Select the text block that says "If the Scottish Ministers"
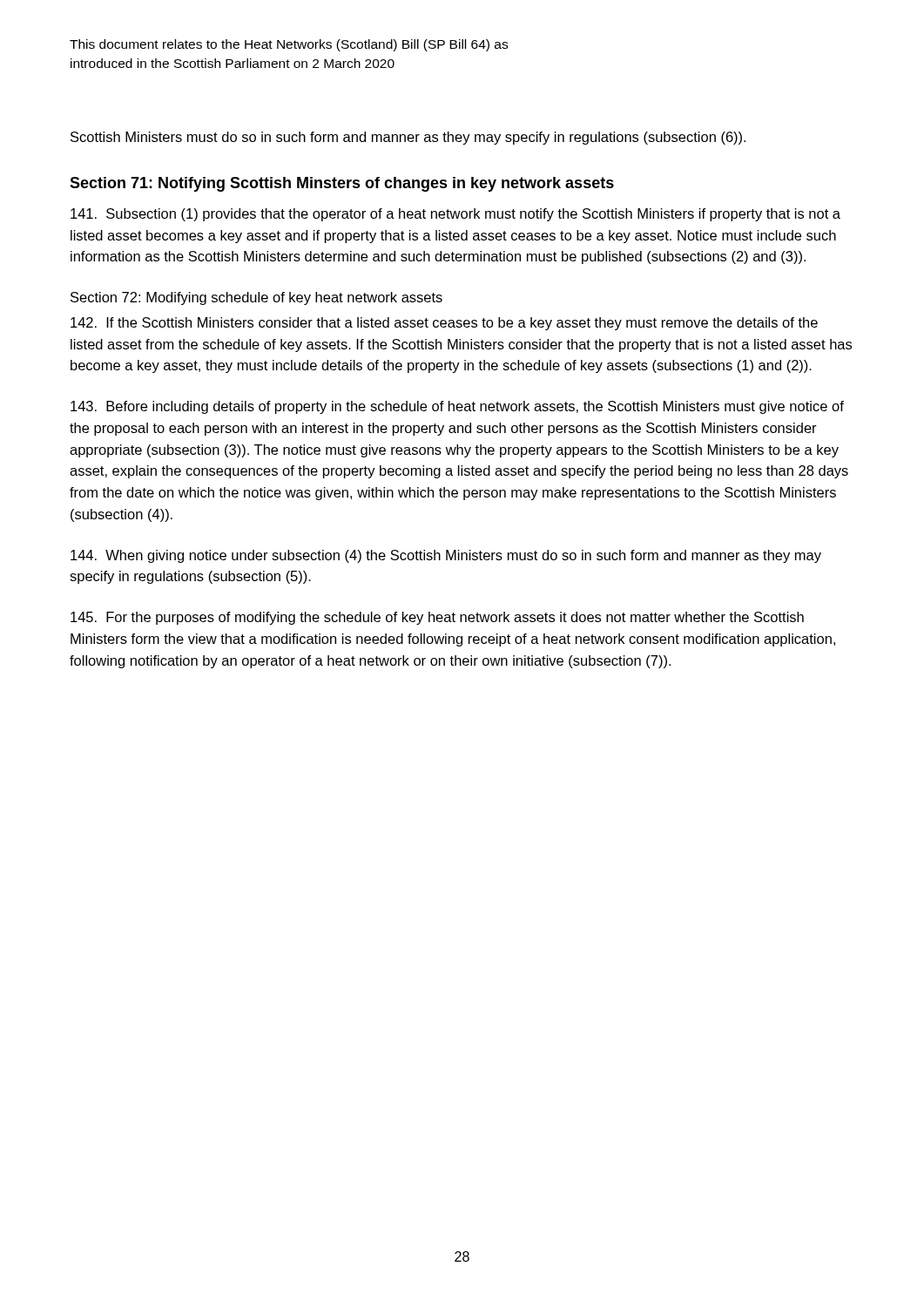Screen dimensions: 1307x924 point(461,344)
